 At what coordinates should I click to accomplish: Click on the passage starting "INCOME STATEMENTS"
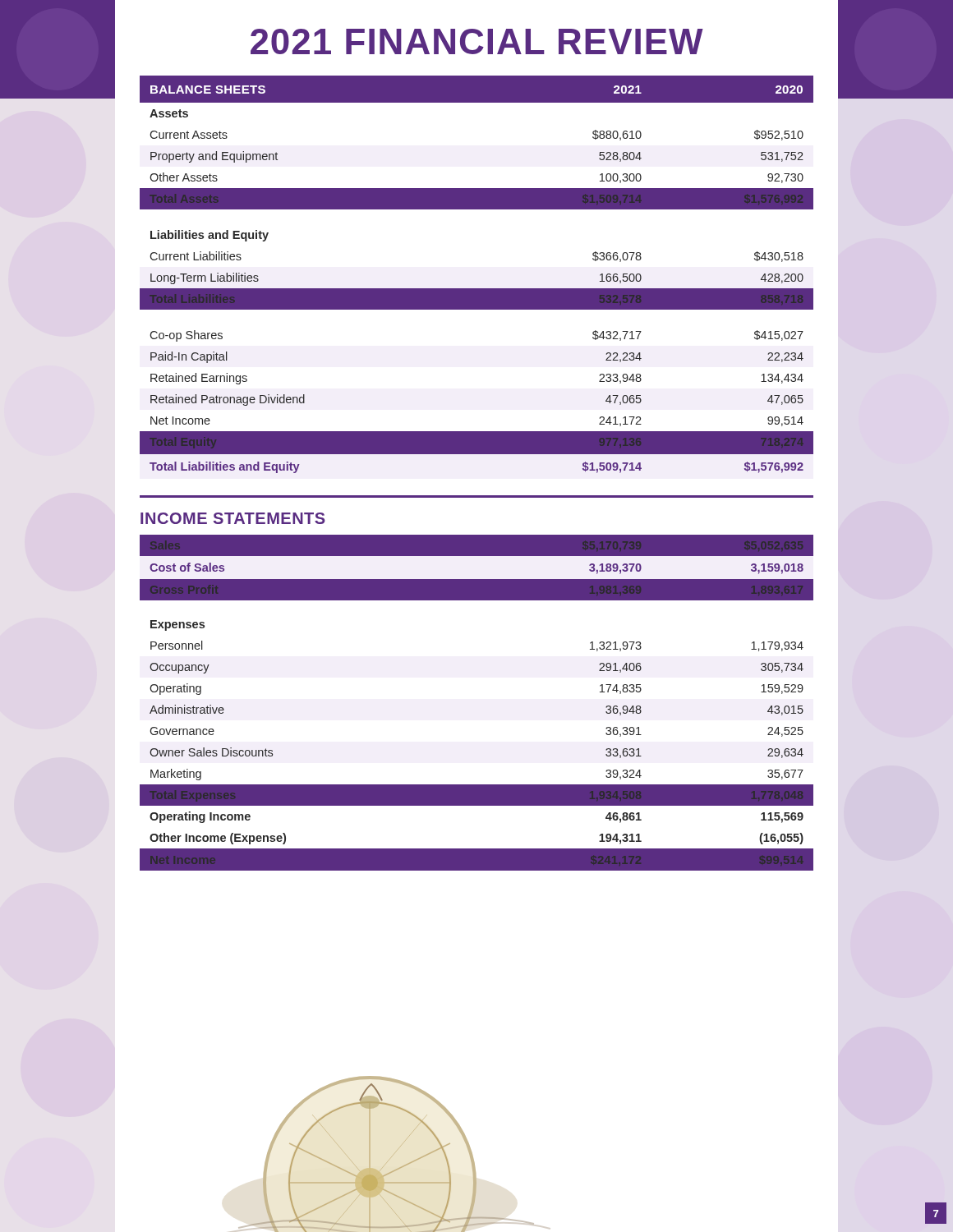[233, 518]
